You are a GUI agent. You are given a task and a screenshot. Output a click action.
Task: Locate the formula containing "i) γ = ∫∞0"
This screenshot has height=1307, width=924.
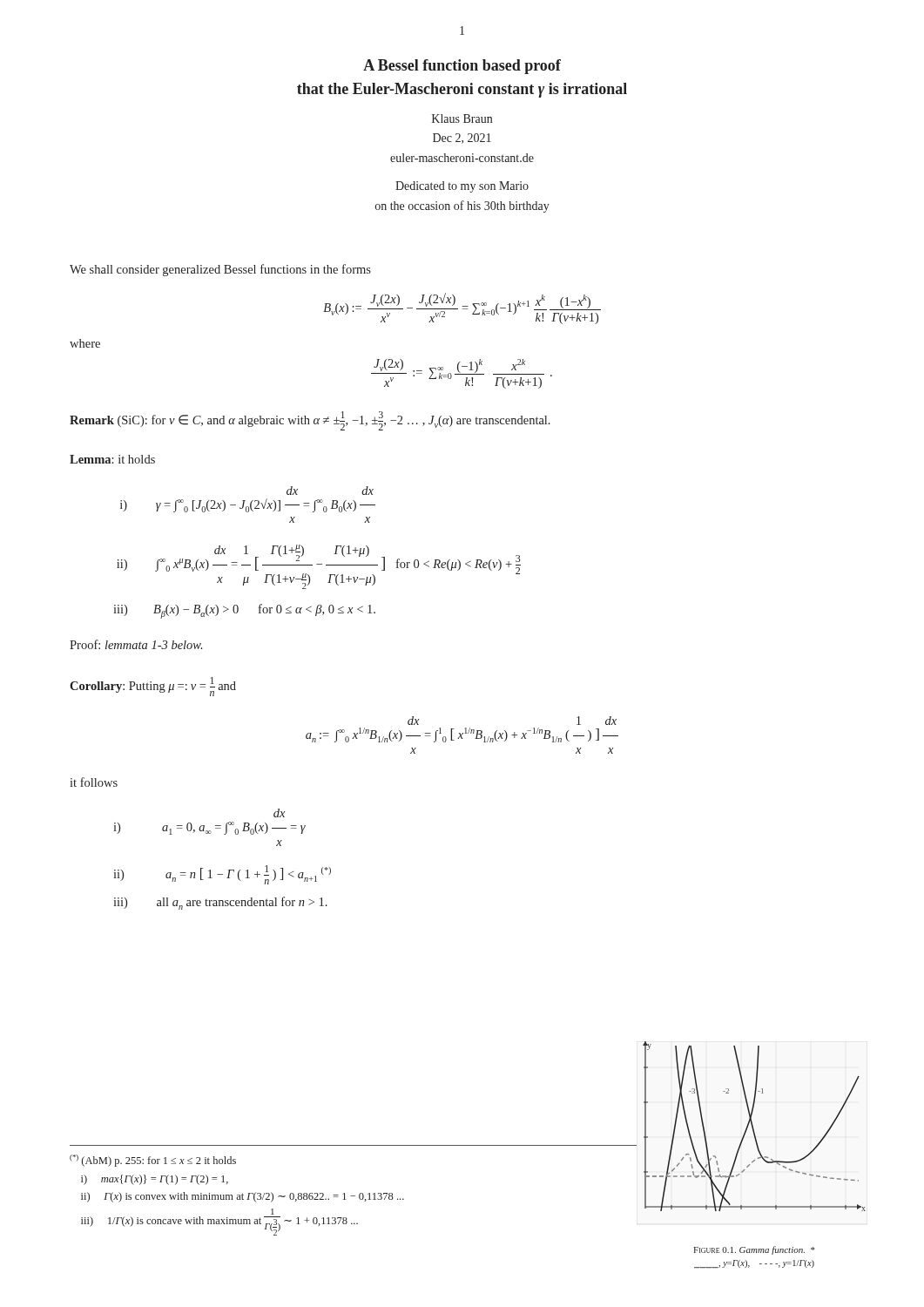(x=244, y=505)
